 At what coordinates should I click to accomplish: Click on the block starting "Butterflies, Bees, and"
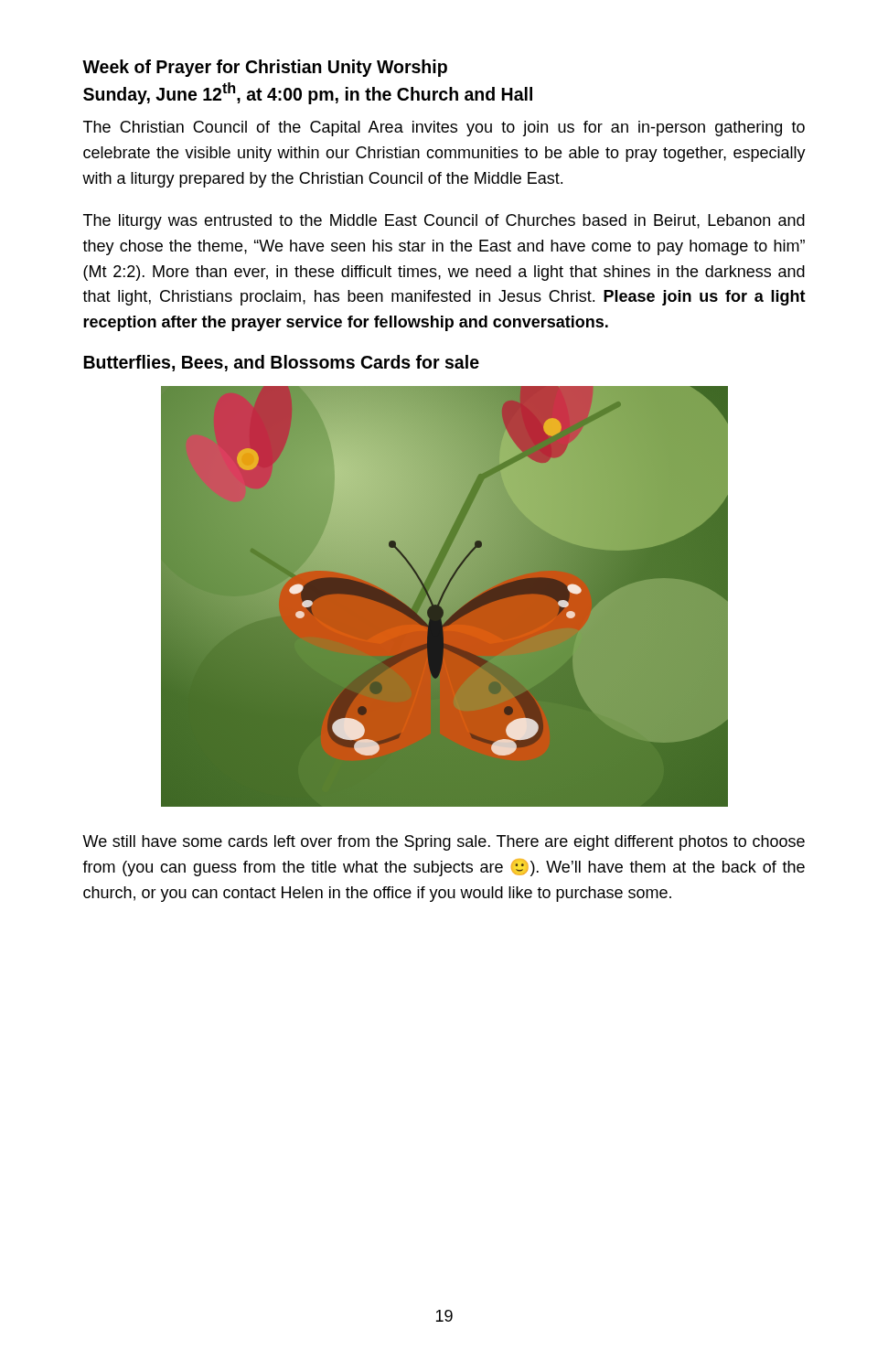pyautogui.click(x=281, y=362)
